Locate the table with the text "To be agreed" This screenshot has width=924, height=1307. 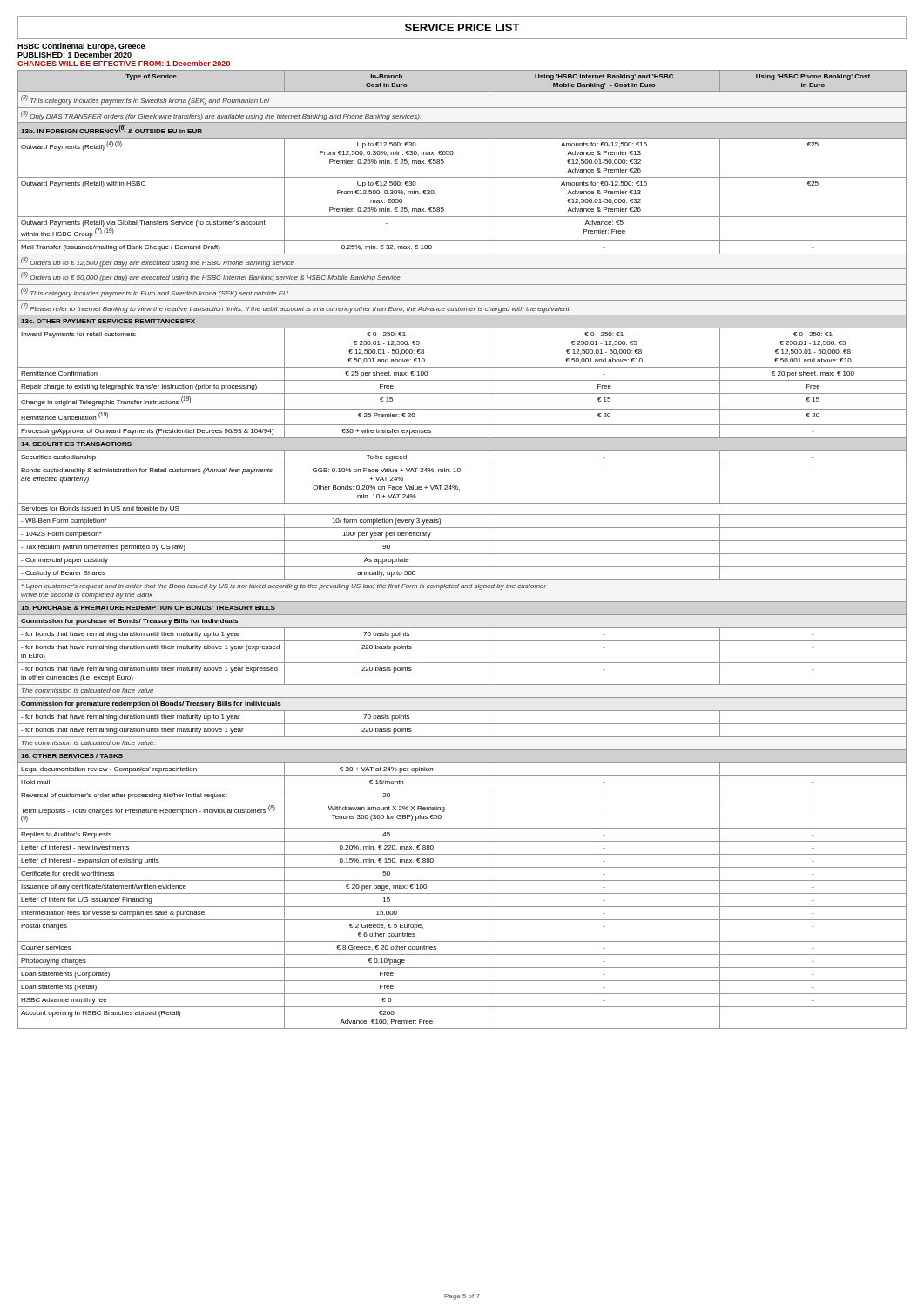[462, 549]
